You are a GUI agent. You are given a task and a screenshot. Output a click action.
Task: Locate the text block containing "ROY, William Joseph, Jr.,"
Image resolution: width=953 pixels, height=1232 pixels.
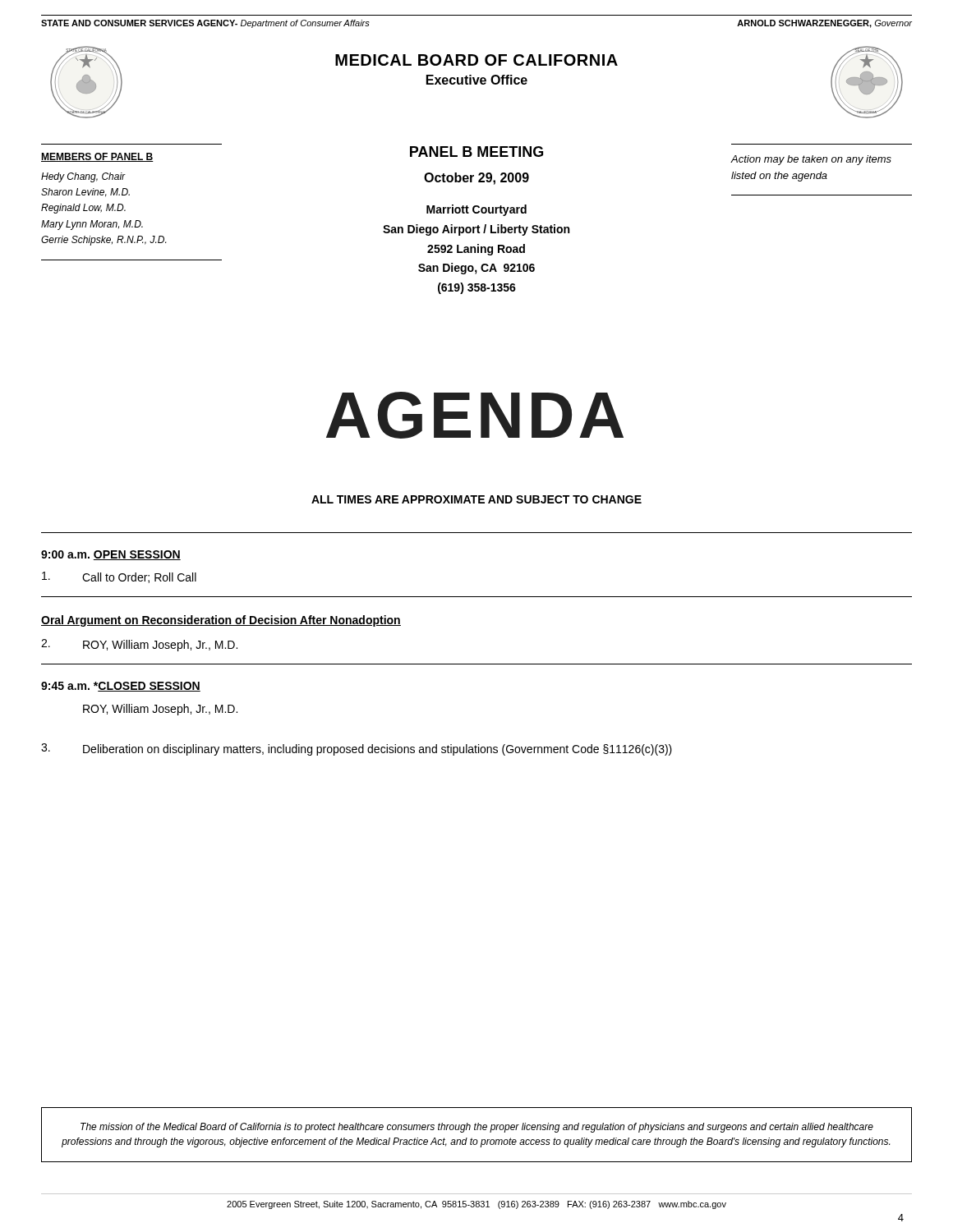[160, 709]
